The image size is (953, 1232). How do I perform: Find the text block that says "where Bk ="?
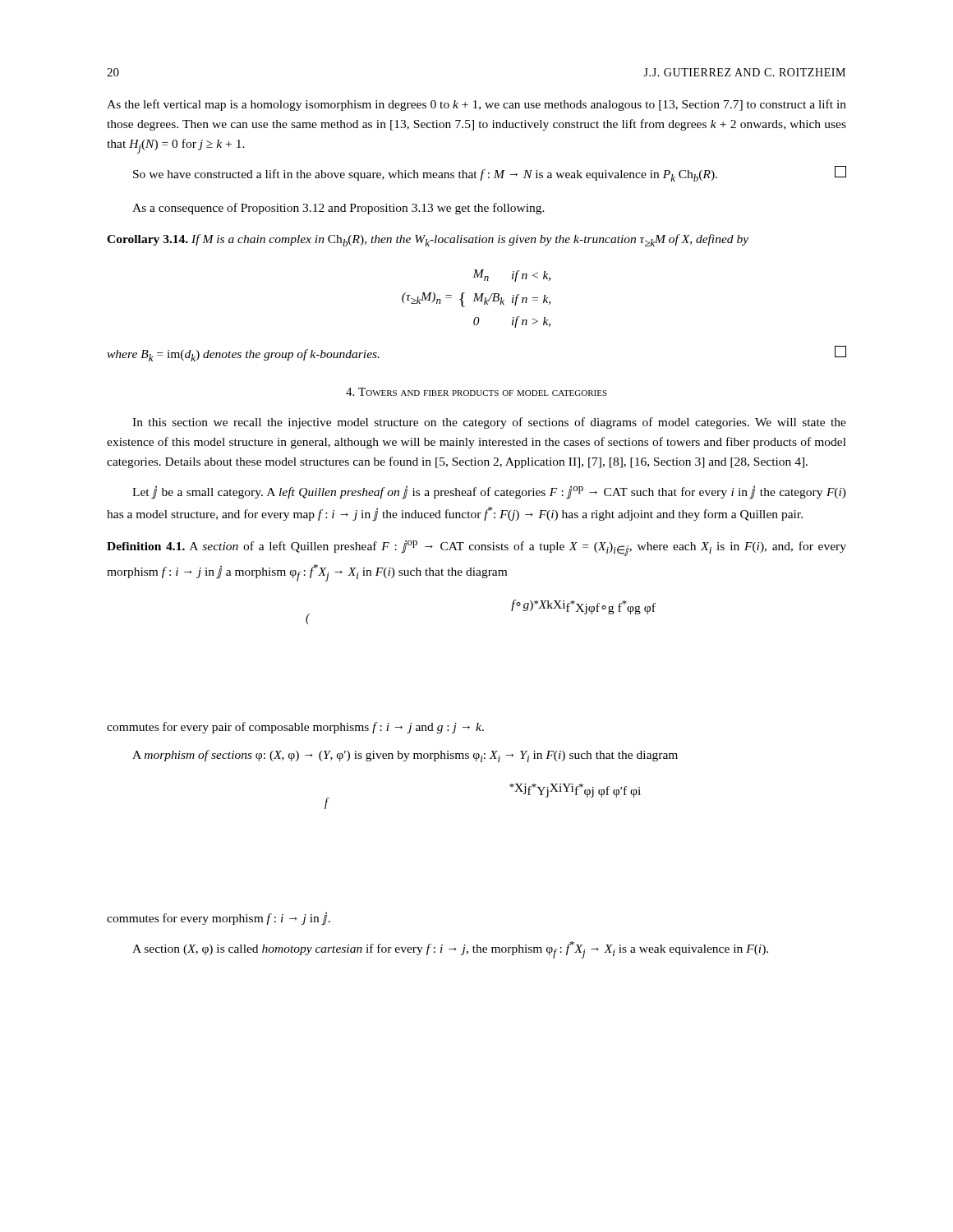(253, 354)
